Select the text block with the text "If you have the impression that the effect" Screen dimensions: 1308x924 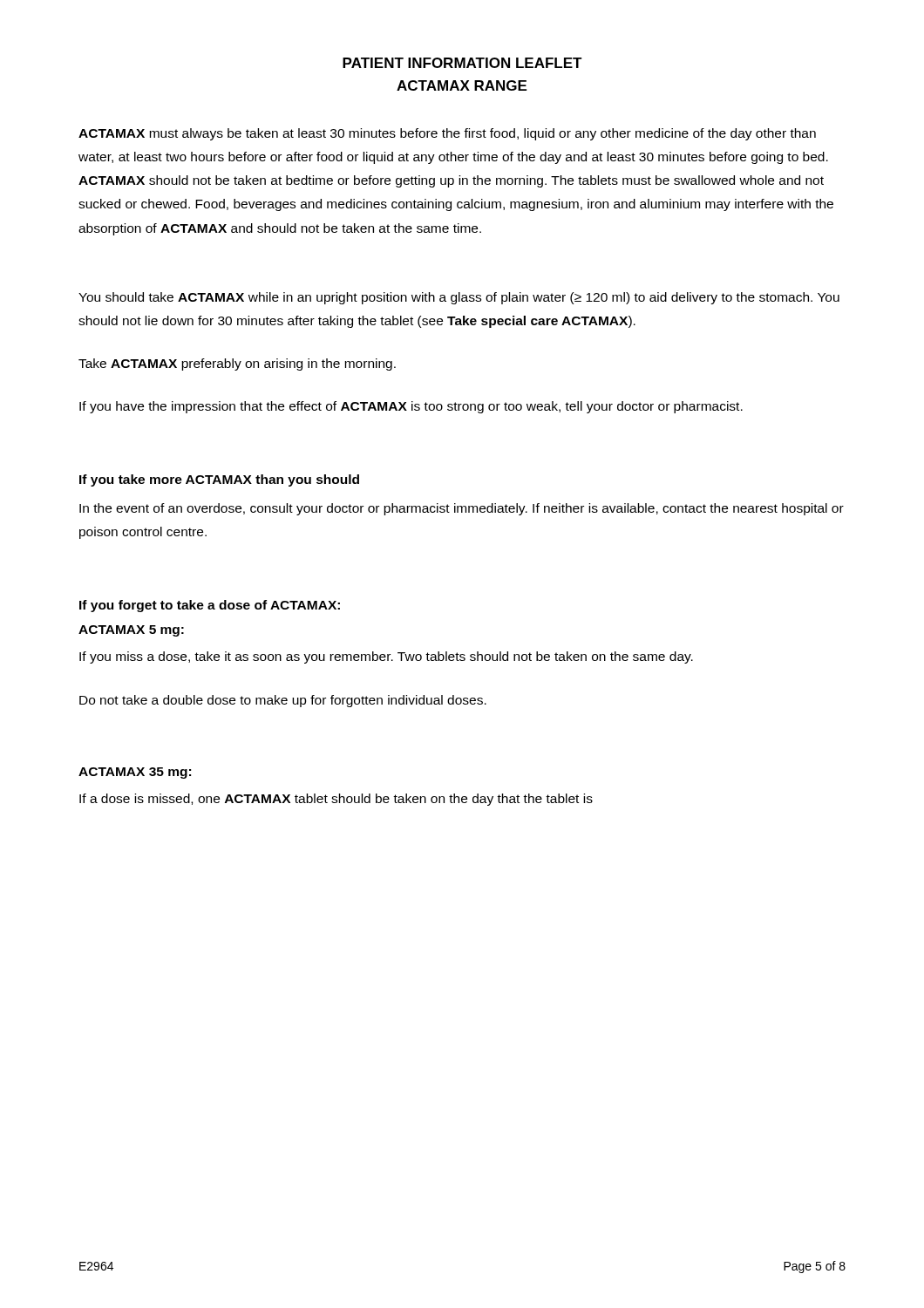click(x=411, y=406)
